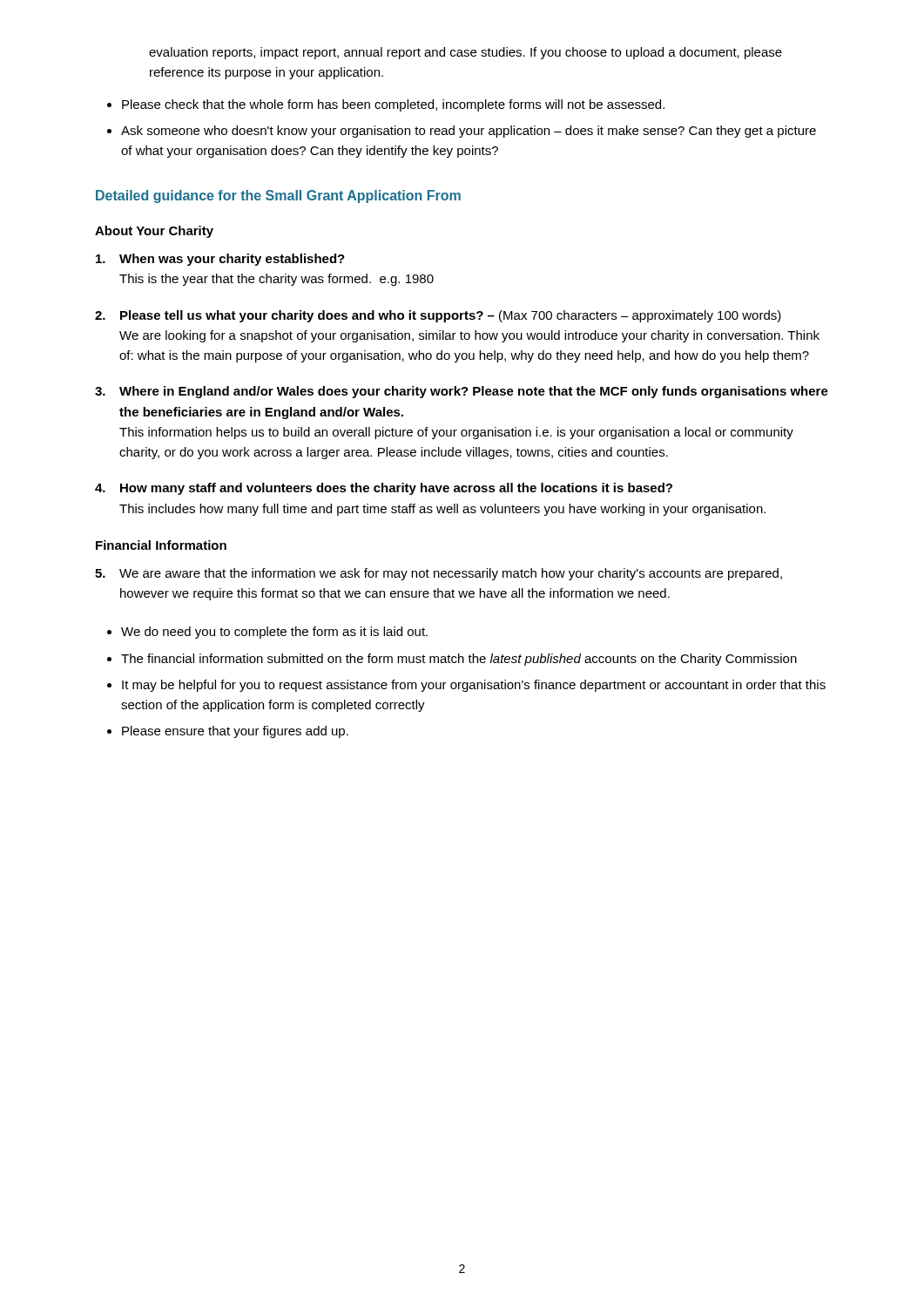
Task: Click on the block starting "We do need you to"
Action: [x=267, y=633]
